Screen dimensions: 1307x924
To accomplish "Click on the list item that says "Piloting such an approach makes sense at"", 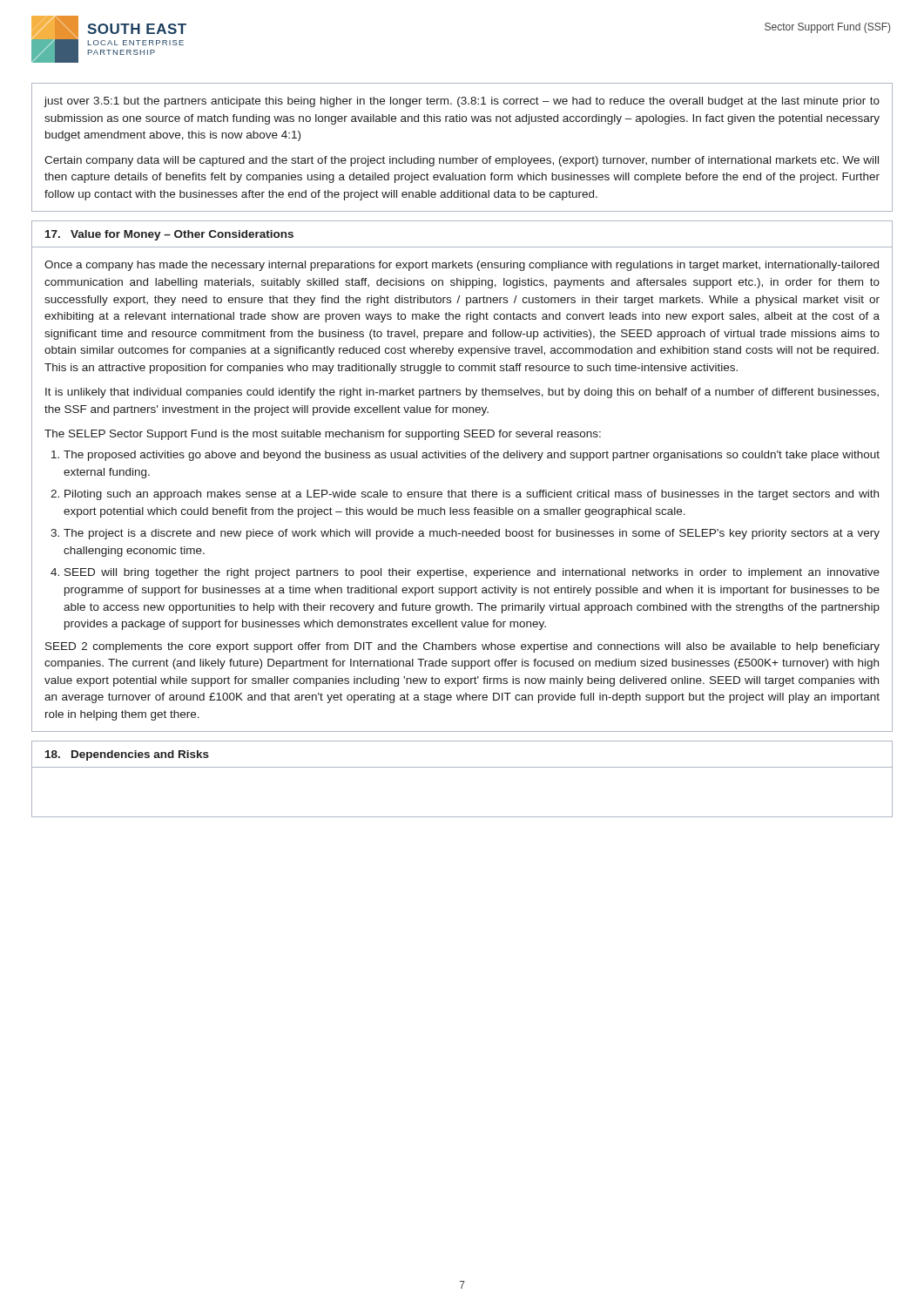I will pos(472,502).
